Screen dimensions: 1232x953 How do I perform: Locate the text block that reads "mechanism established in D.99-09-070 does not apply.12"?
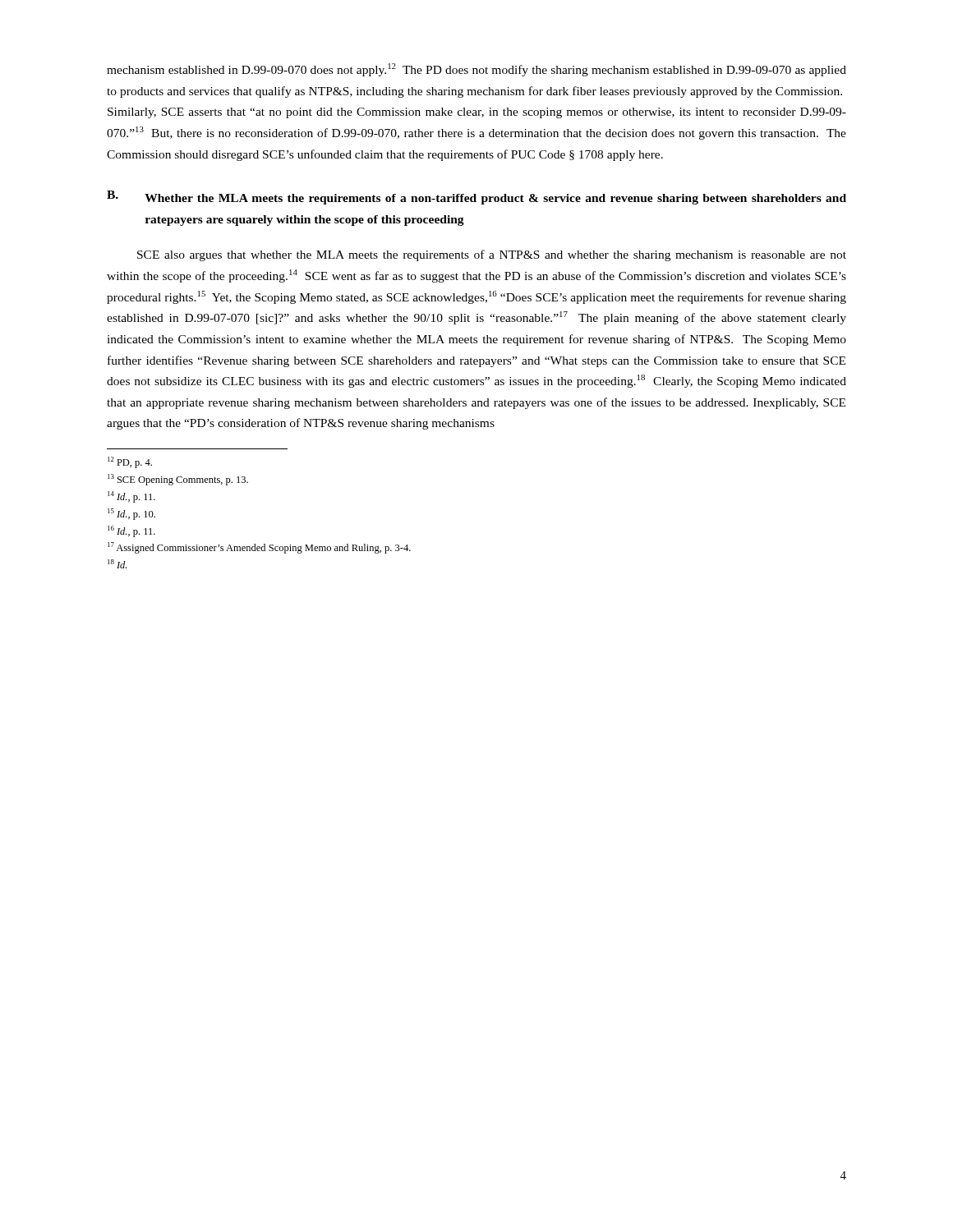[x=476, y=111]
